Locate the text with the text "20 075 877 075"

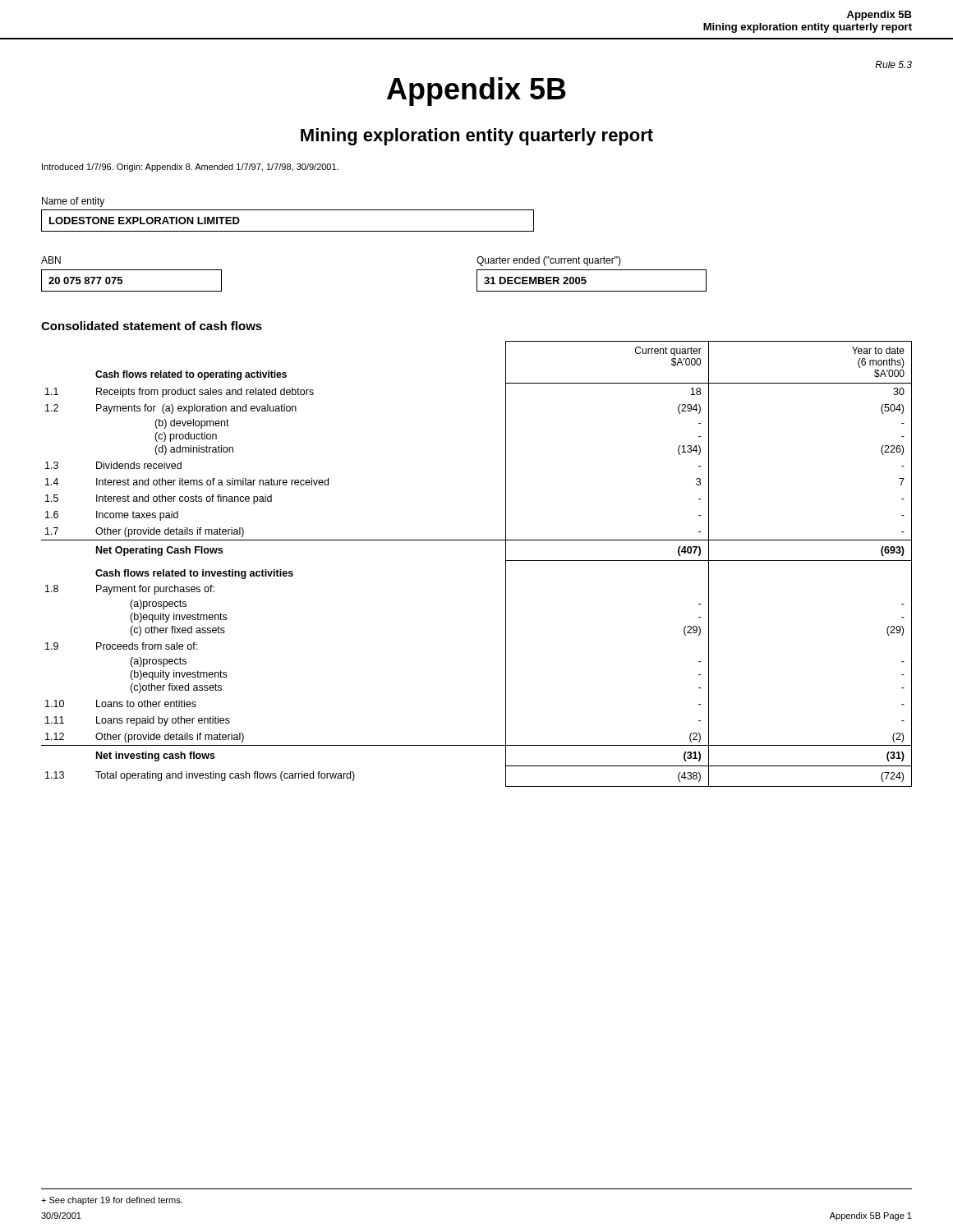point(86,281)
